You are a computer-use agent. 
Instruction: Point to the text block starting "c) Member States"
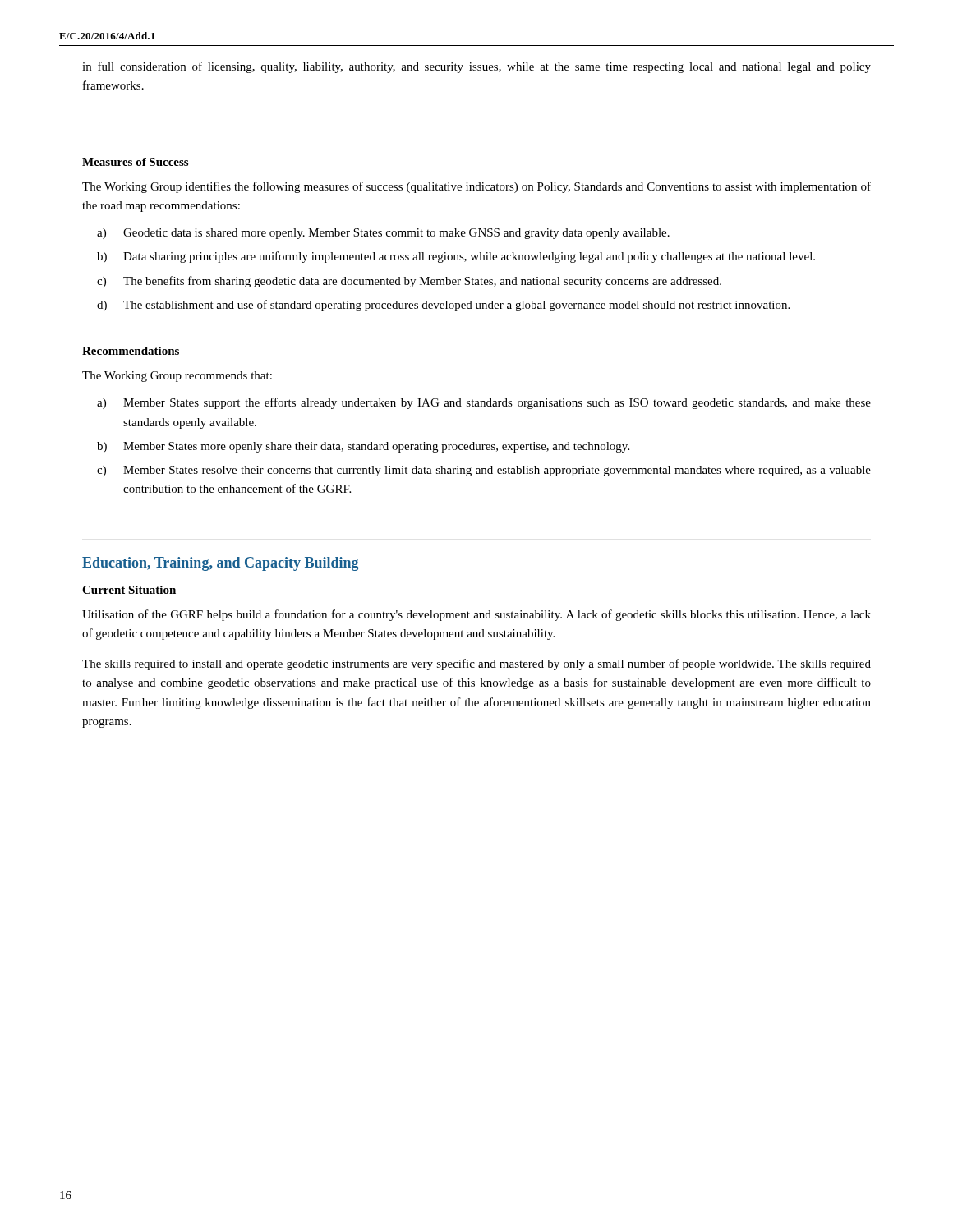click(484, 480)
